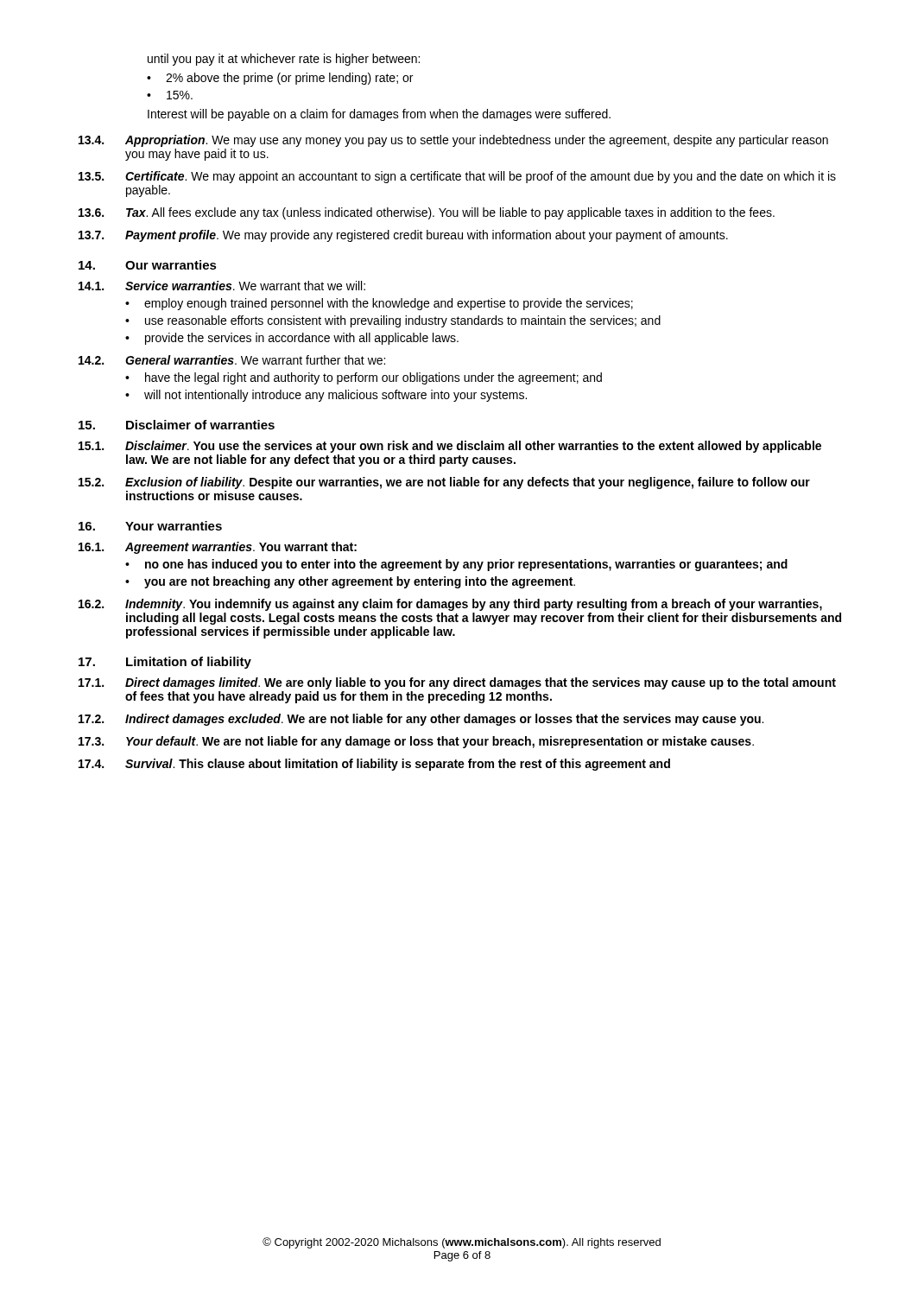Select the text starting "• you are not breaching any other"
The height and width of the screenshot is (1296, 924).
click(x=351, y=581)
